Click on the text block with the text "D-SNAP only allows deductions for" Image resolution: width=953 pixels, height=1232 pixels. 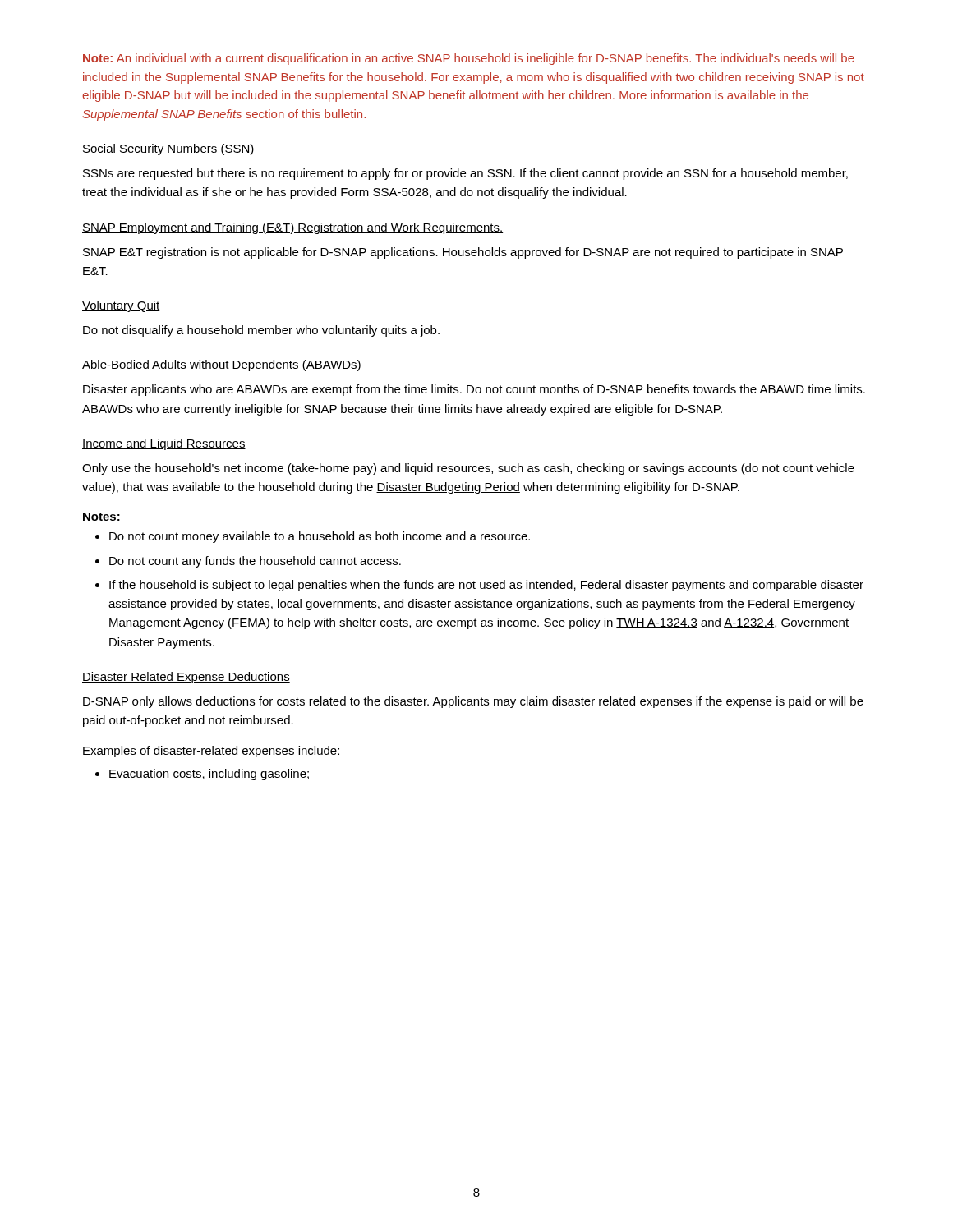point(473,710)
